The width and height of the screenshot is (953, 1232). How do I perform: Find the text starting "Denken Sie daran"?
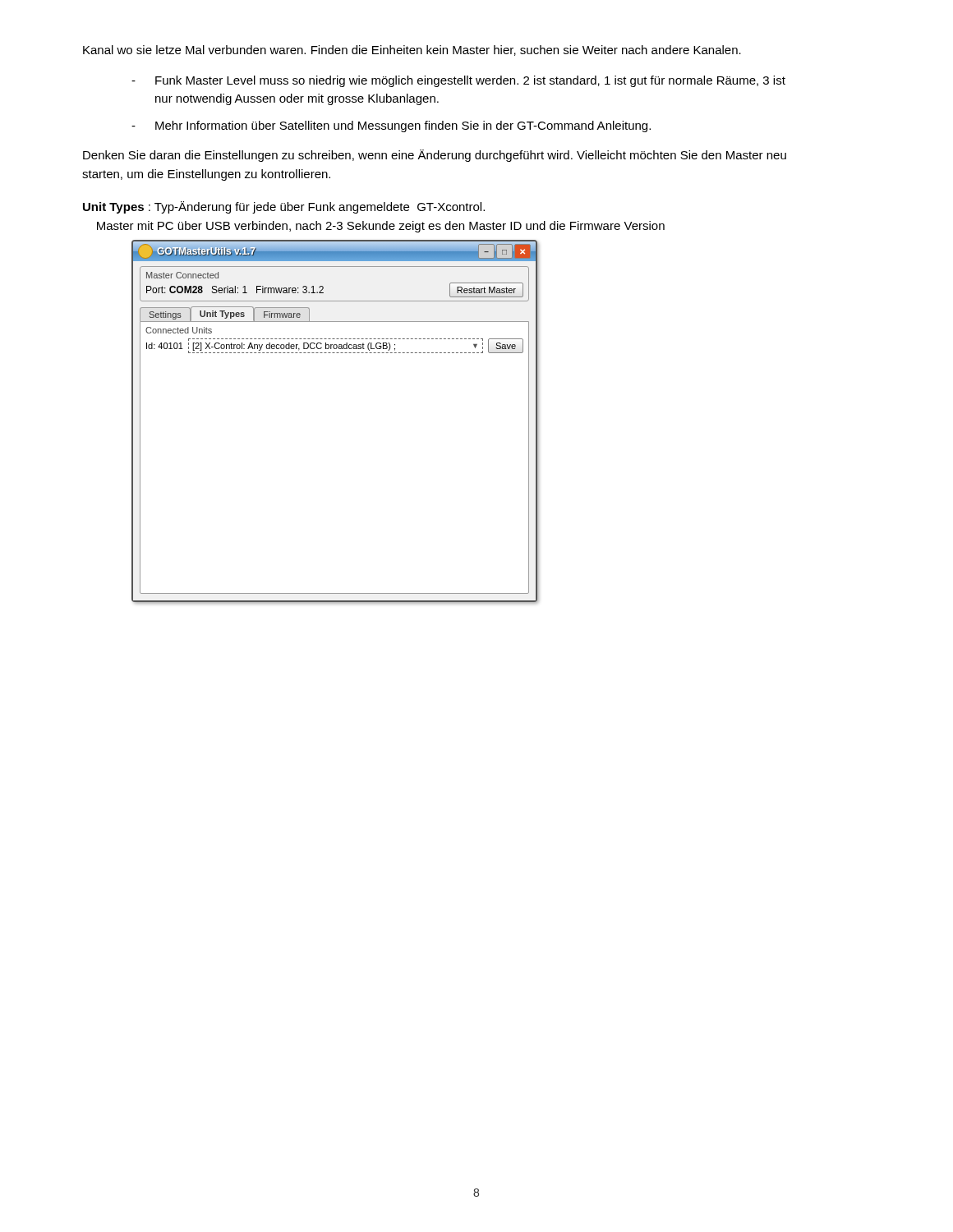pos(435,164)
